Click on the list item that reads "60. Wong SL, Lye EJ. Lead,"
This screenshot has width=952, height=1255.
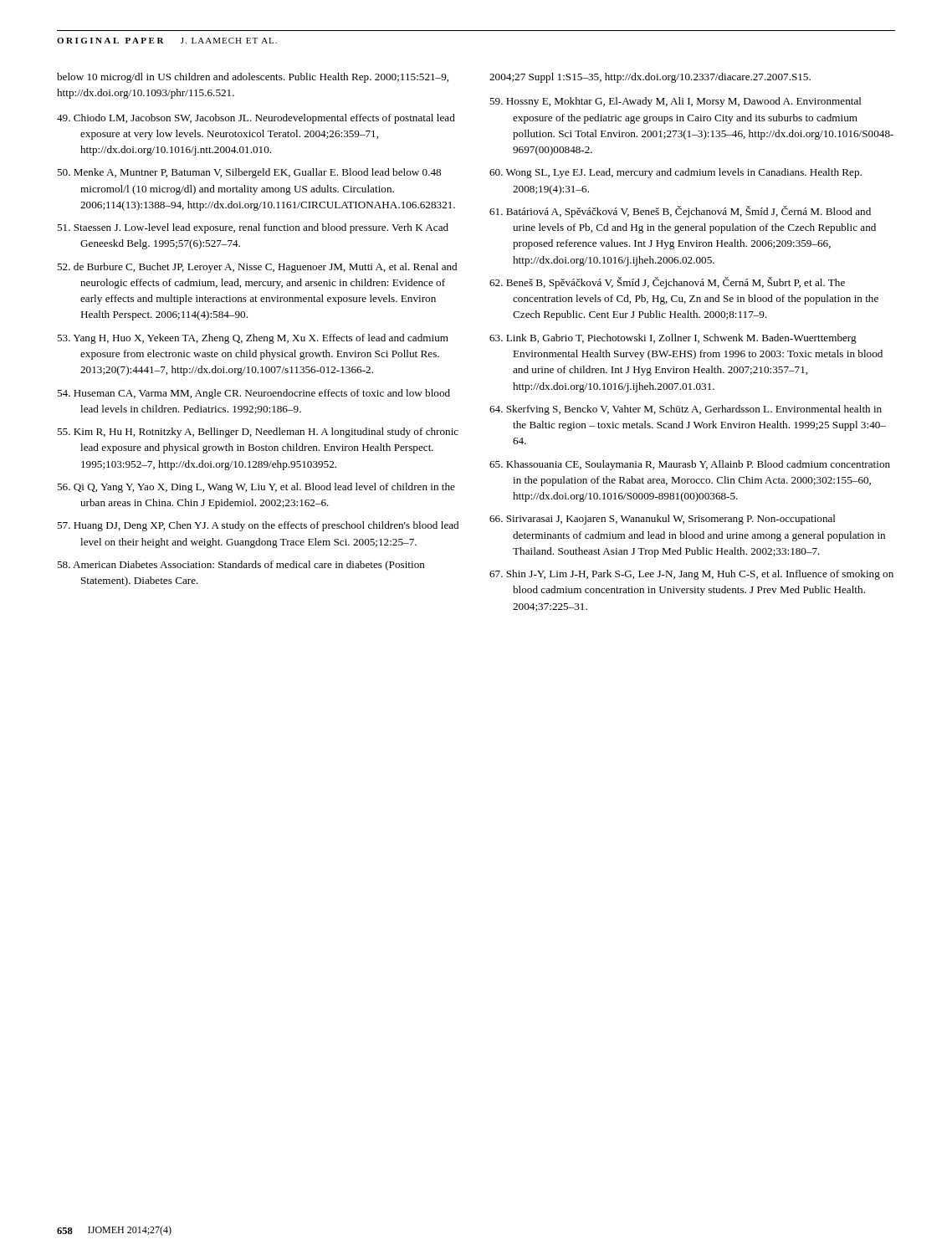(676, 180)
